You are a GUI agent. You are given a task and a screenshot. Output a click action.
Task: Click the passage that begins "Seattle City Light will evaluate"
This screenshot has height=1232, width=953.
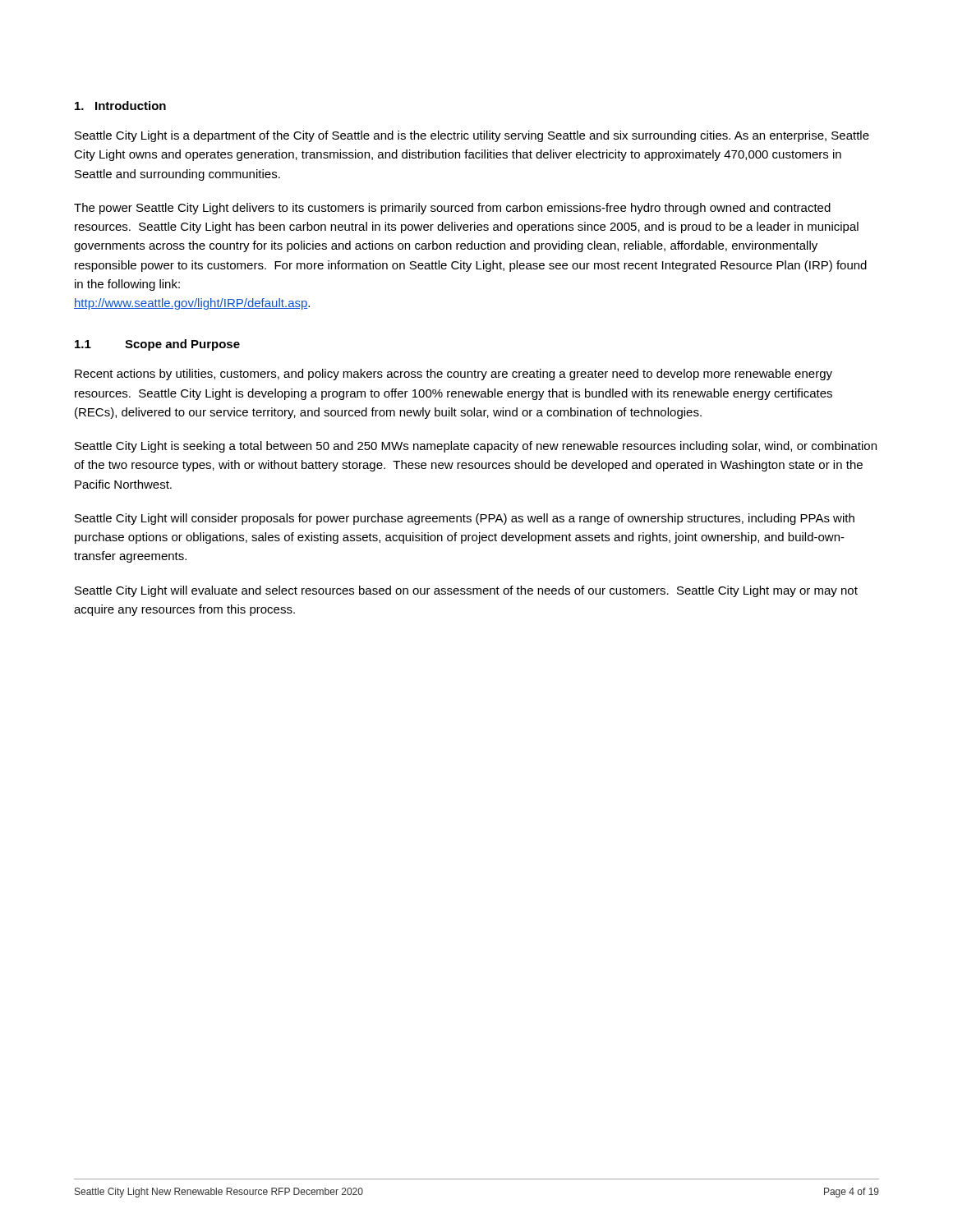click(466, 599)
